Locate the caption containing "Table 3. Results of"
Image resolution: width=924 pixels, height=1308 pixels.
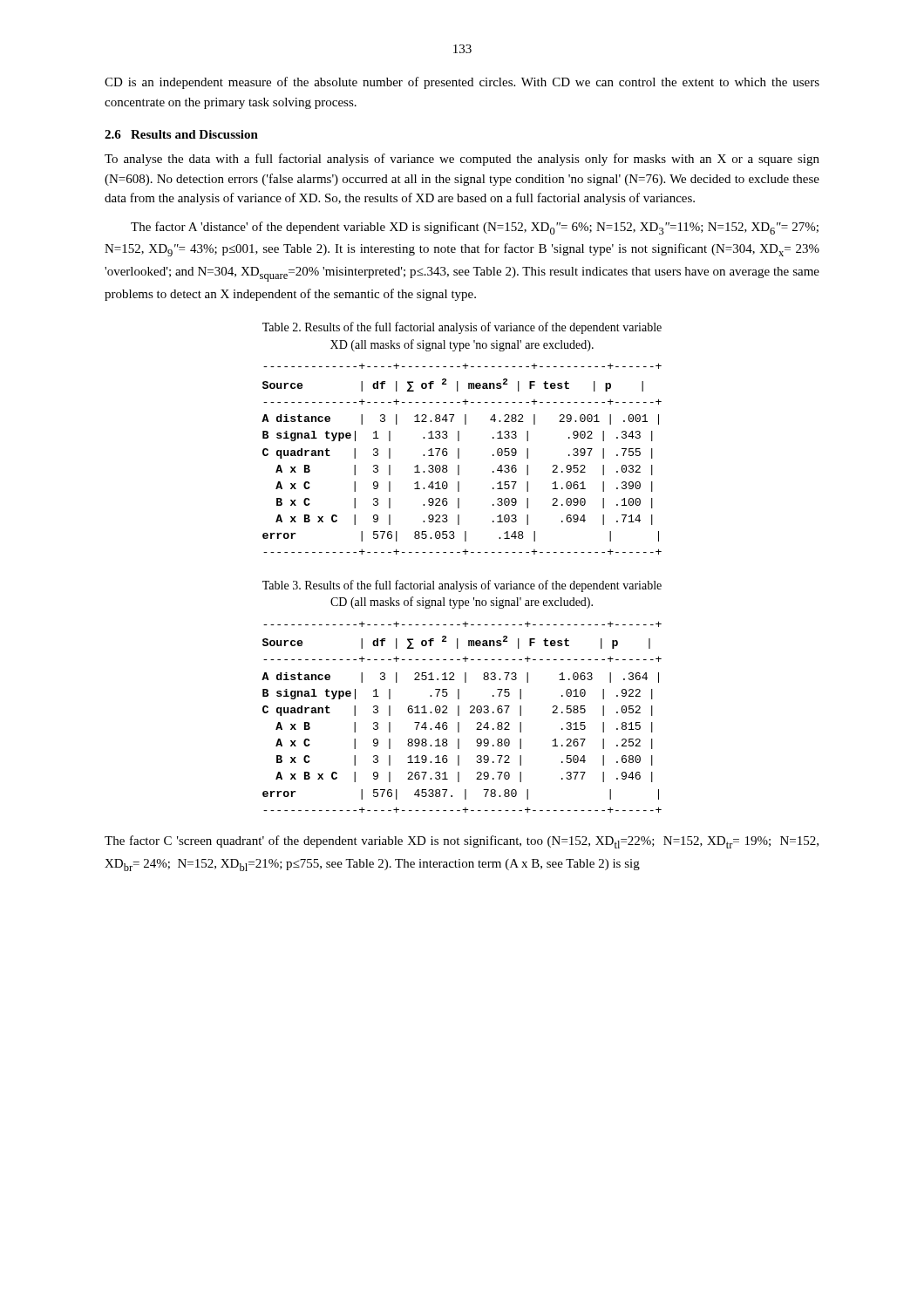coord(462,594)
